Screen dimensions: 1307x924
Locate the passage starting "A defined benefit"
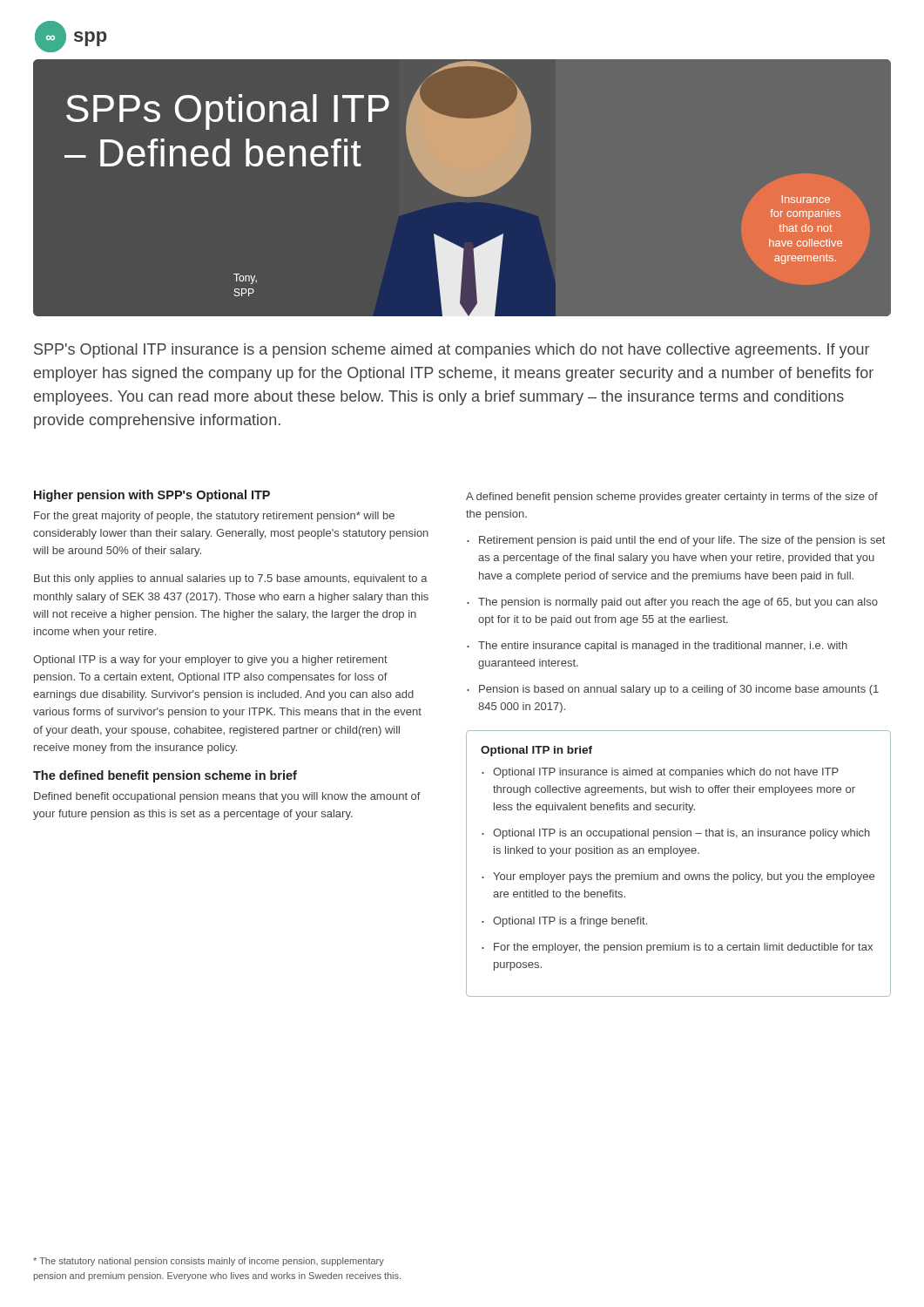coord(672,505)
